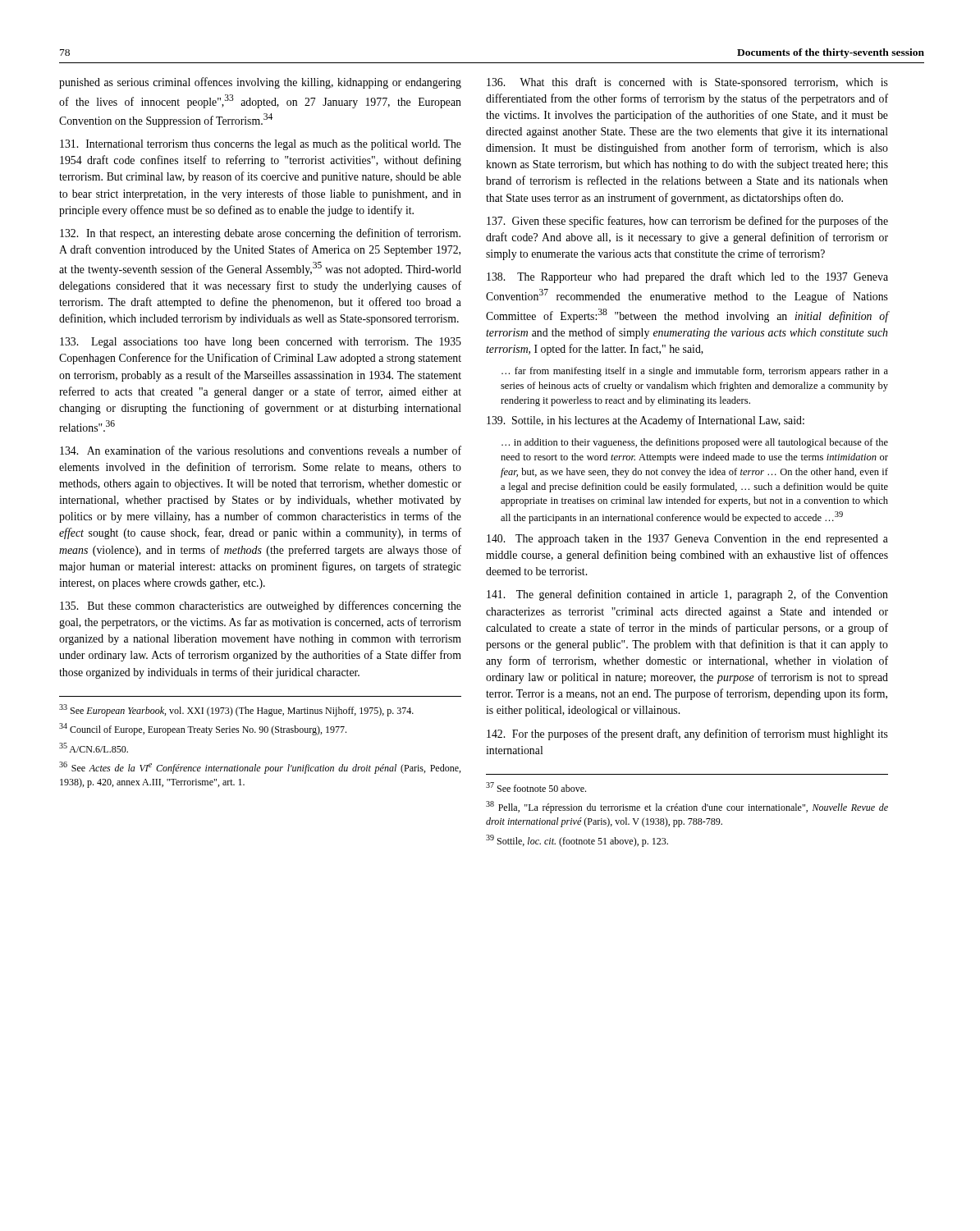Find the block on this page that starts "34 Council of"
Screen dimensions: 1231x980
(x=203, y=729)
